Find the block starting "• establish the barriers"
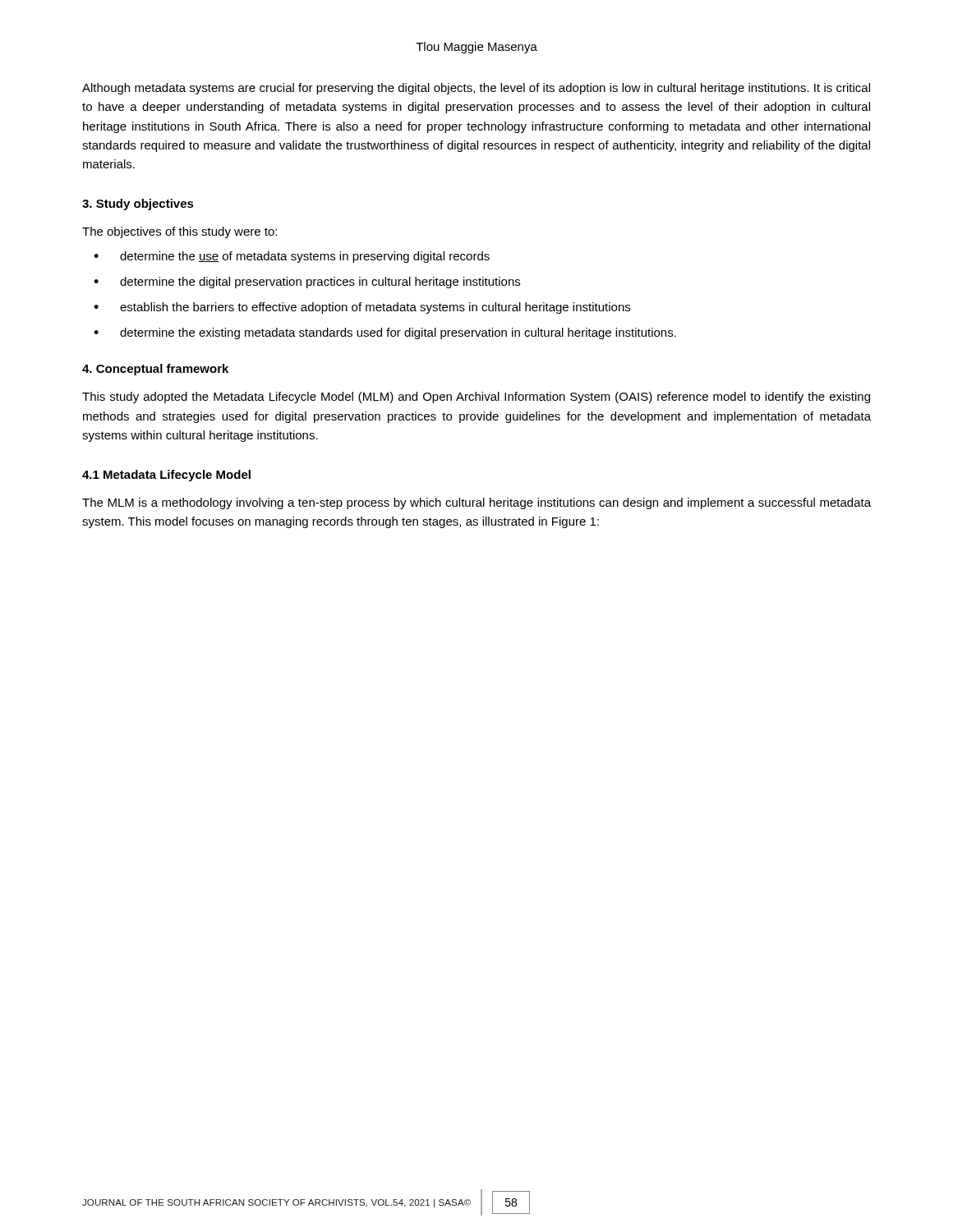The image size is (953, 1232). point(476,308)
